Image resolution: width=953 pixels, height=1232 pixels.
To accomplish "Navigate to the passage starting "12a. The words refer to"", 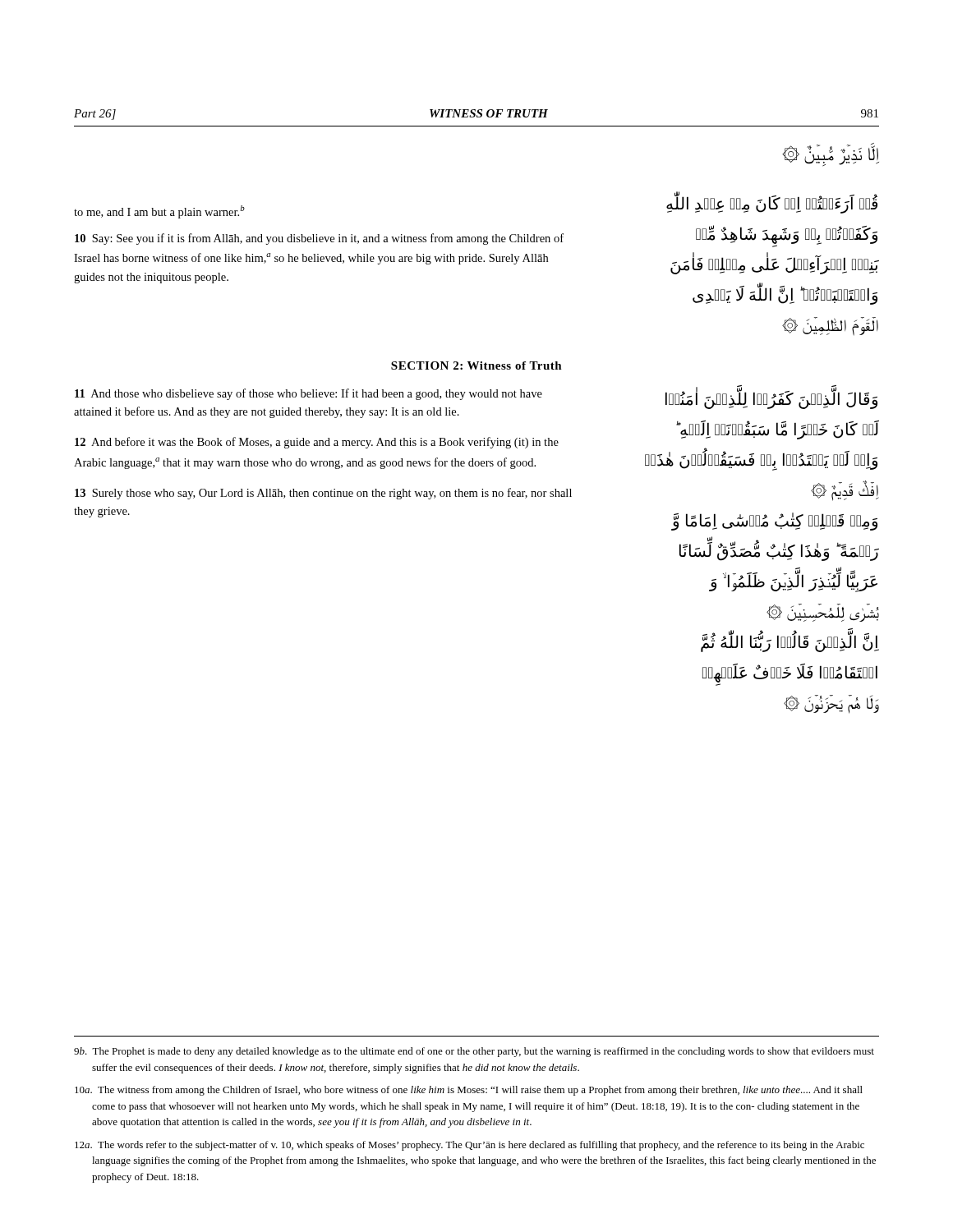I will click(476, 1160).
